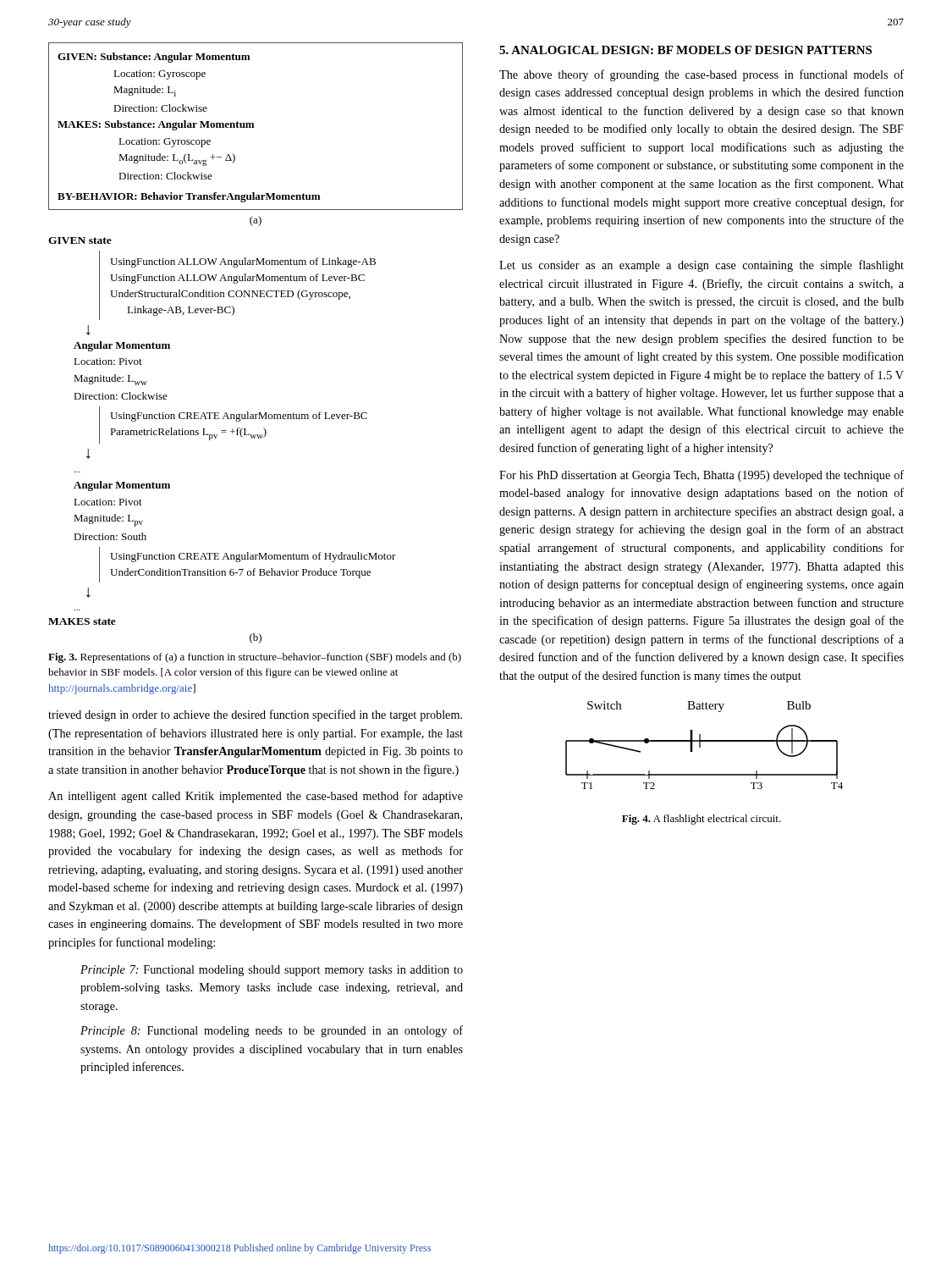Screen dimensions: 1270x952
Task: Locate the caption that says "Fig. 3. Representations of (a) a function in"
Action: 255,672
